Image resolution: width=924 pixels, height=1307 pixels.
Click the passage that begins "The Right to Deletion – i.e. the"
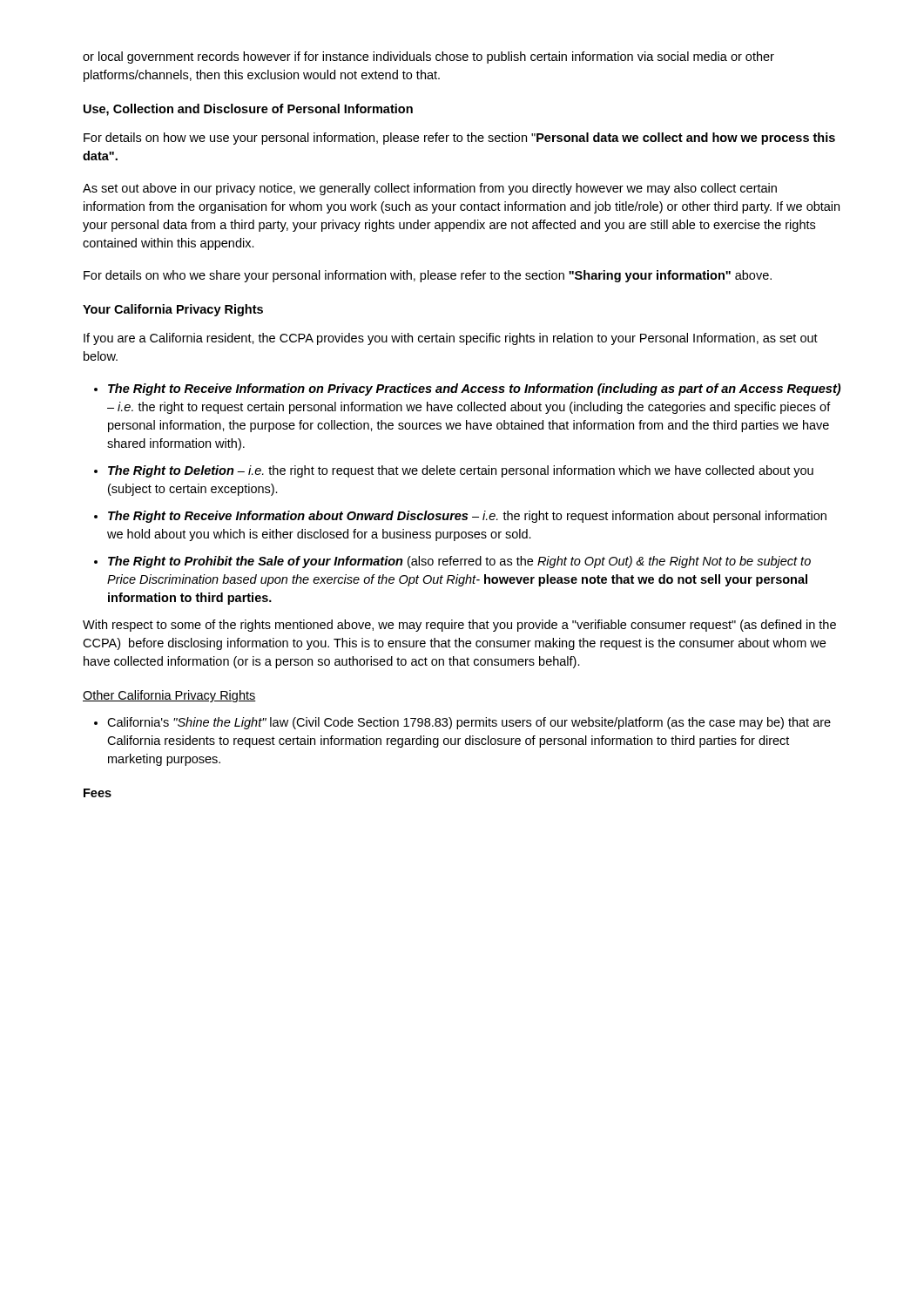pyautogui.click(x=461, y=480)
